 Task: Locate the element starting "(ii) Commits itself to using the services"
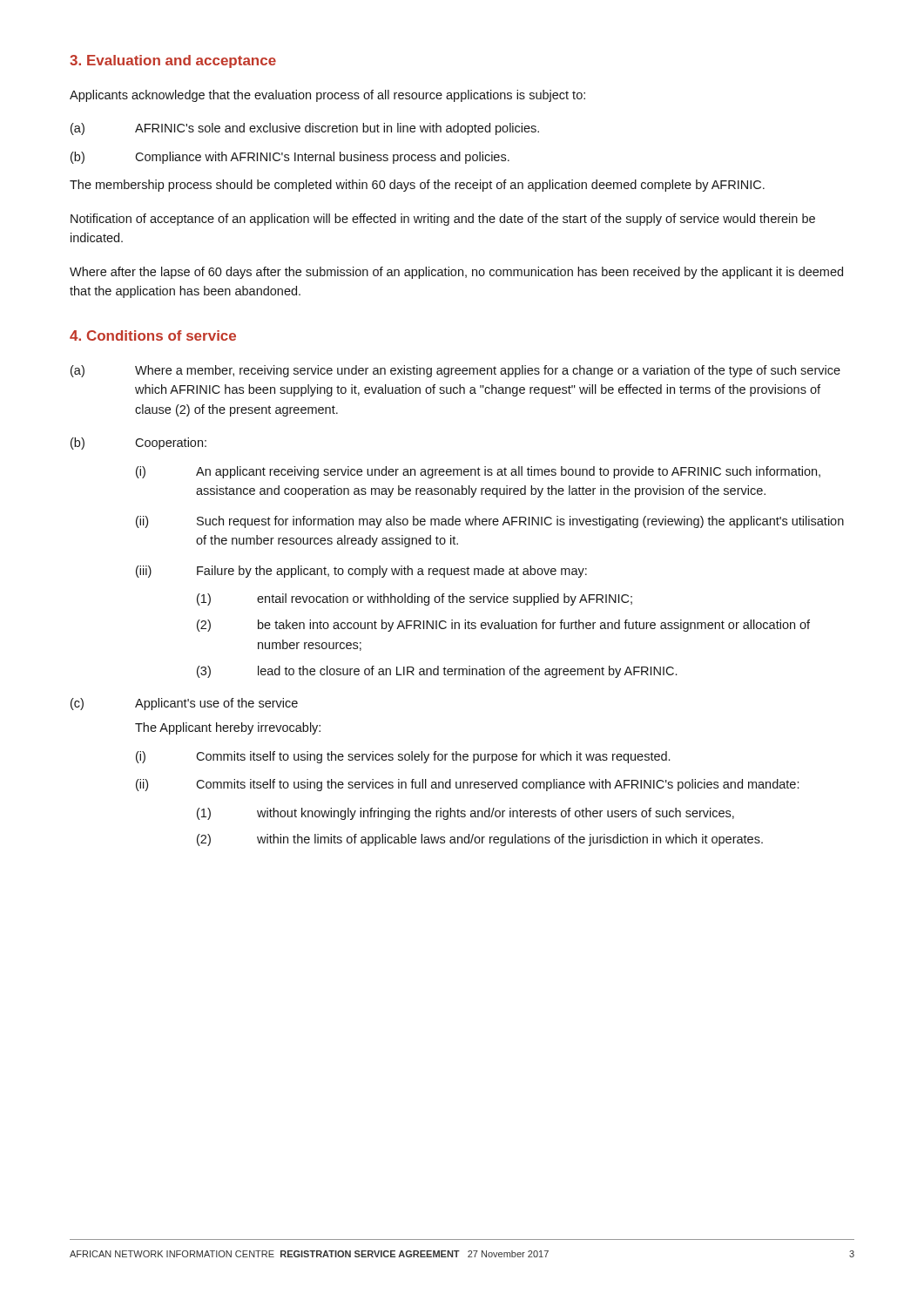[495, 785]
